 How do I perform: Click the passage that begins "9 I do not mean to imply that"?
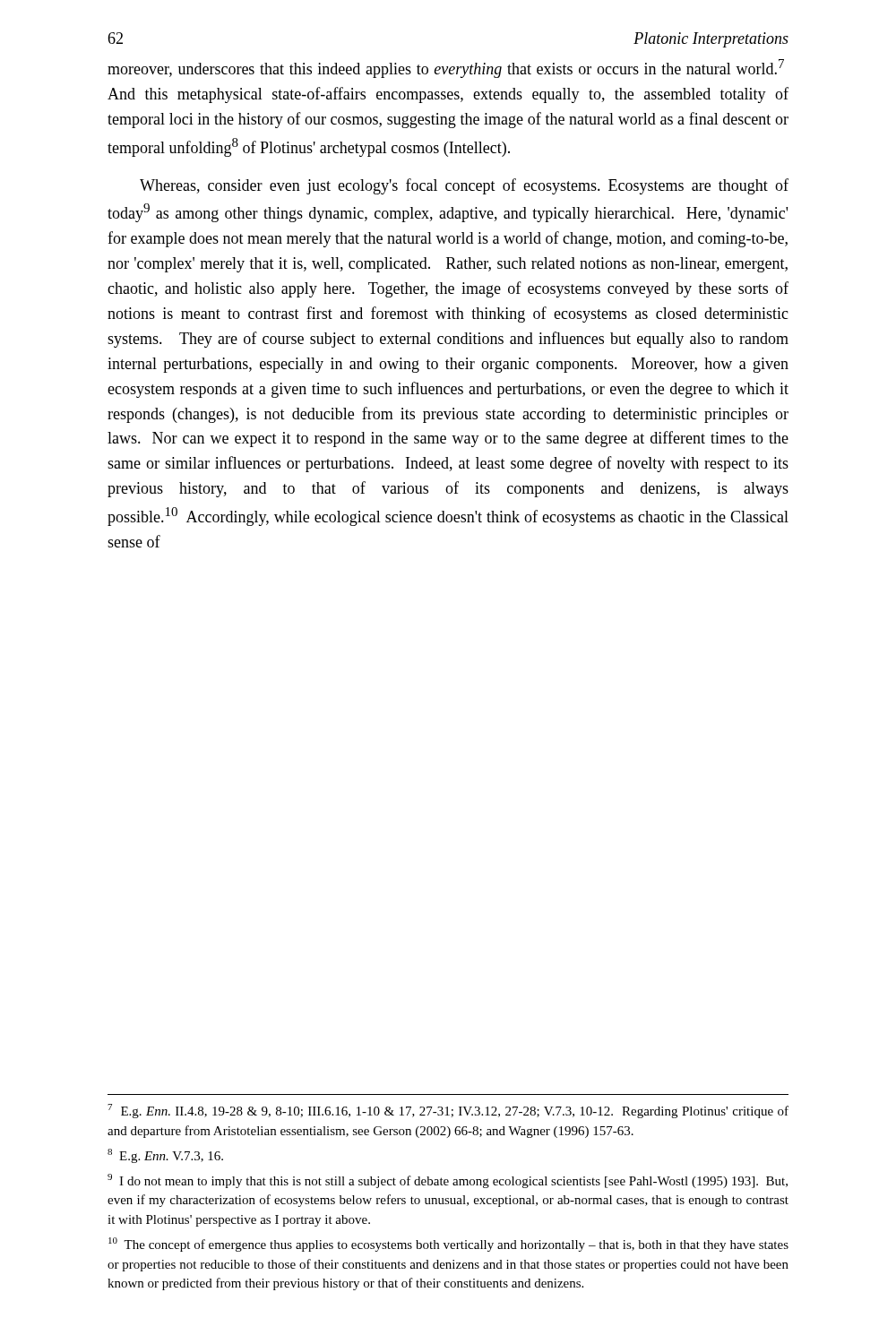[448, 1199]
